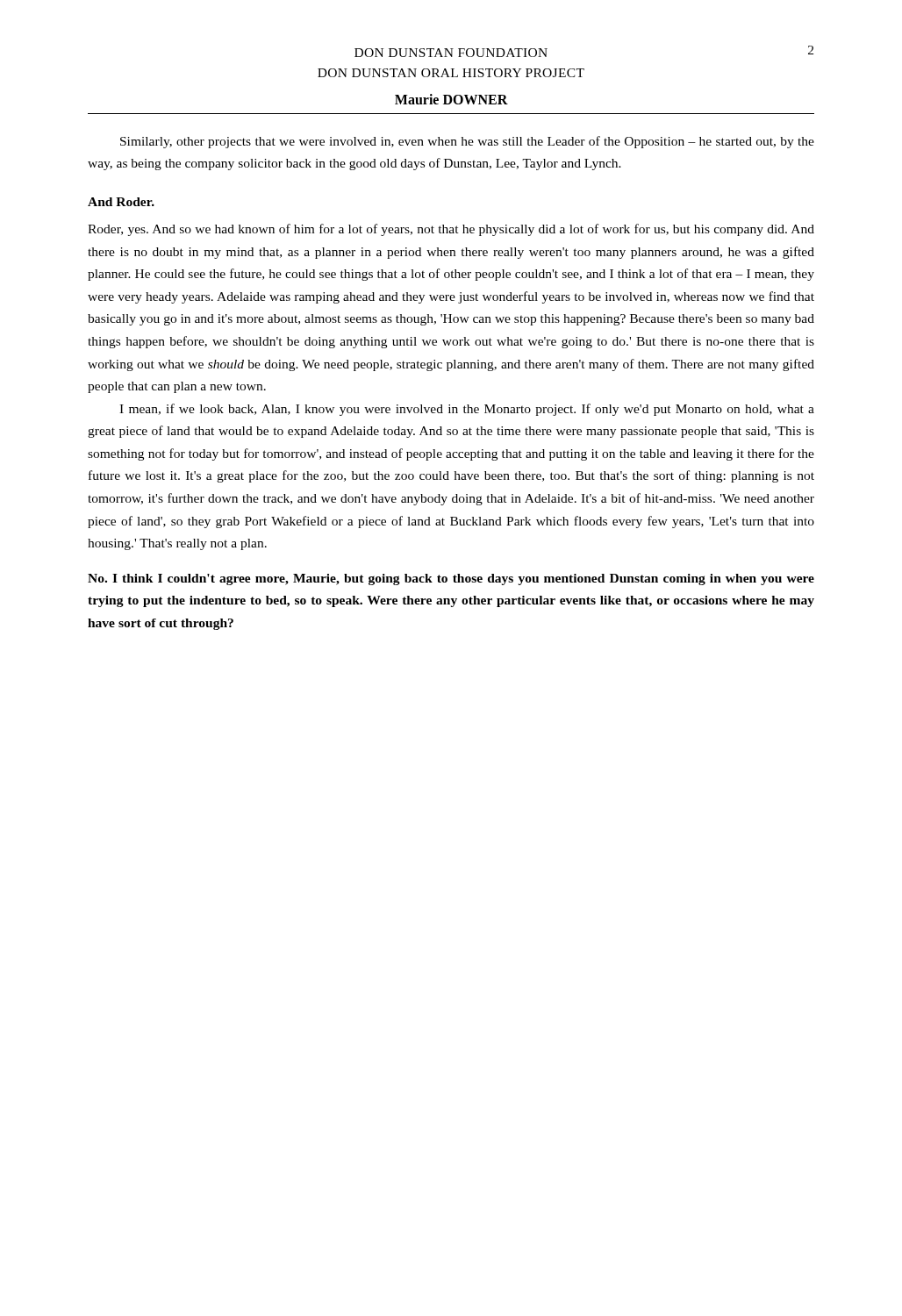Click on the text block starting "I mean, if we look back, Alan, I"

pyautogui.click(x=451, y=475)
